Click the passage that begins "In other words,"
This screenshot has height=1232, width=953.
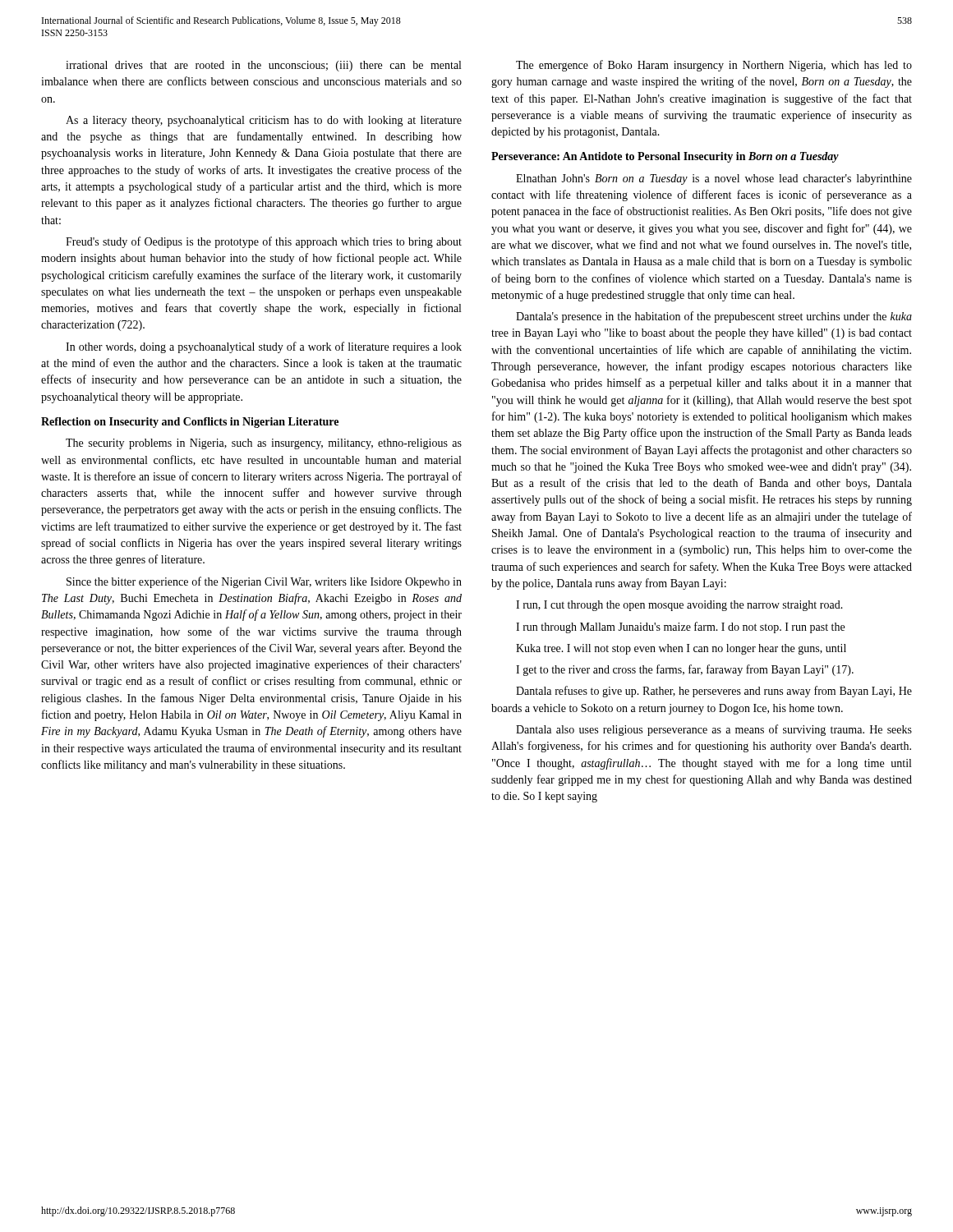pyautogui.click(x=251, y=372)
